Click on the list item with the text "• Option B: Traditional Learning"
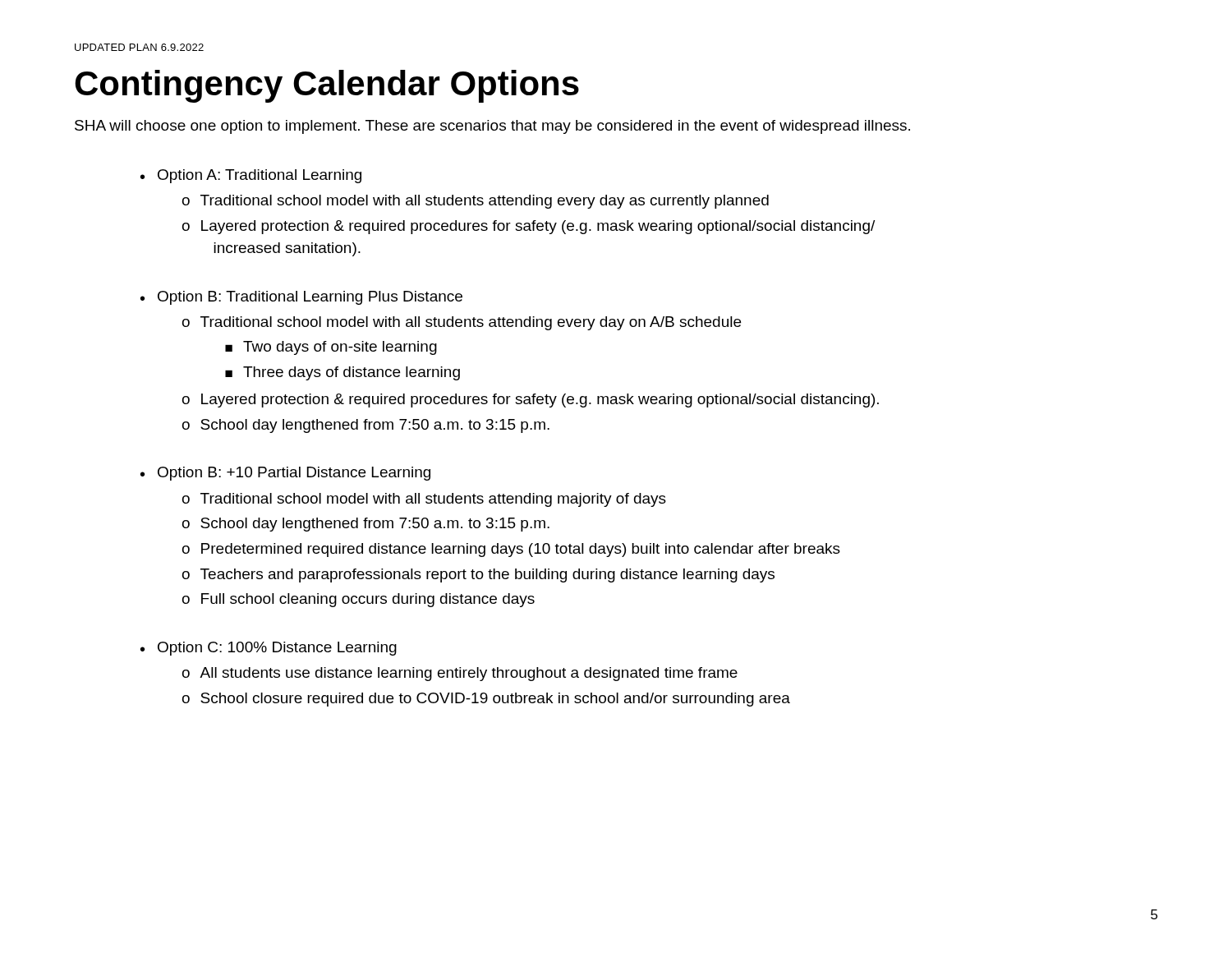 (301, 298)
